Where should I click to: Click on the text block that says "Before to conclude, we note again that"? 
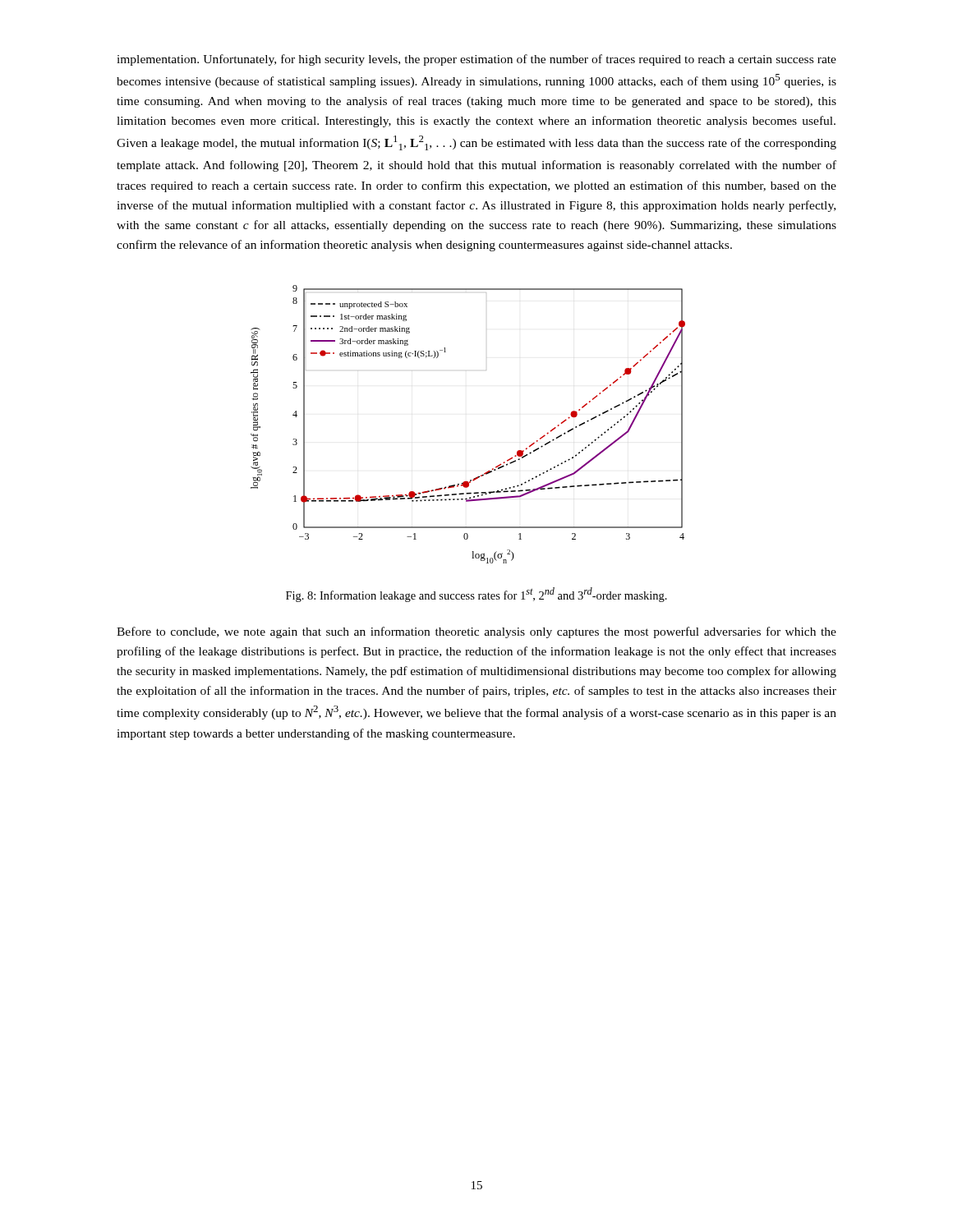click(476, 683)
